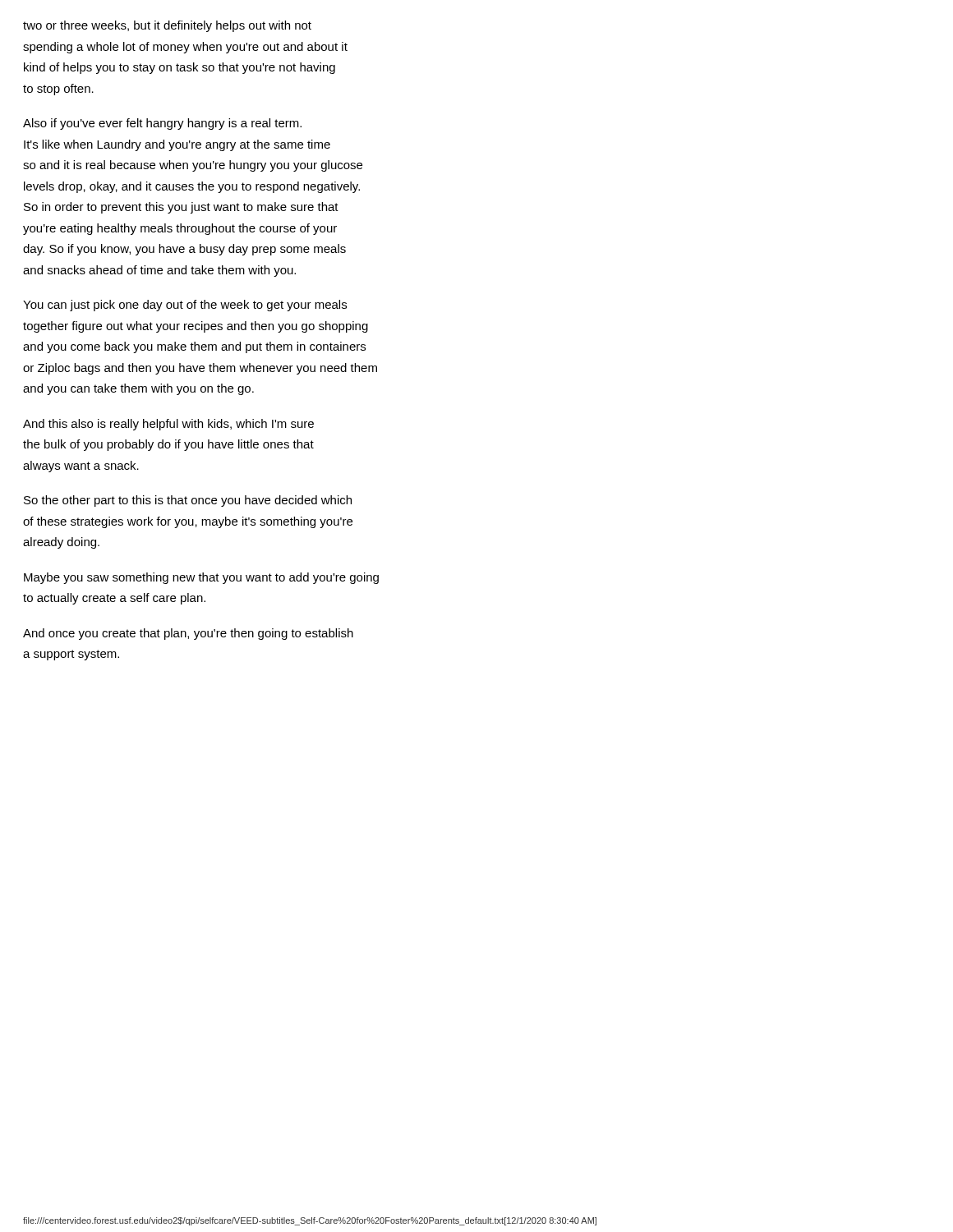Navigate to the passage starting "Also if you've ever felt hangry hangry"

tap(302, 196)
